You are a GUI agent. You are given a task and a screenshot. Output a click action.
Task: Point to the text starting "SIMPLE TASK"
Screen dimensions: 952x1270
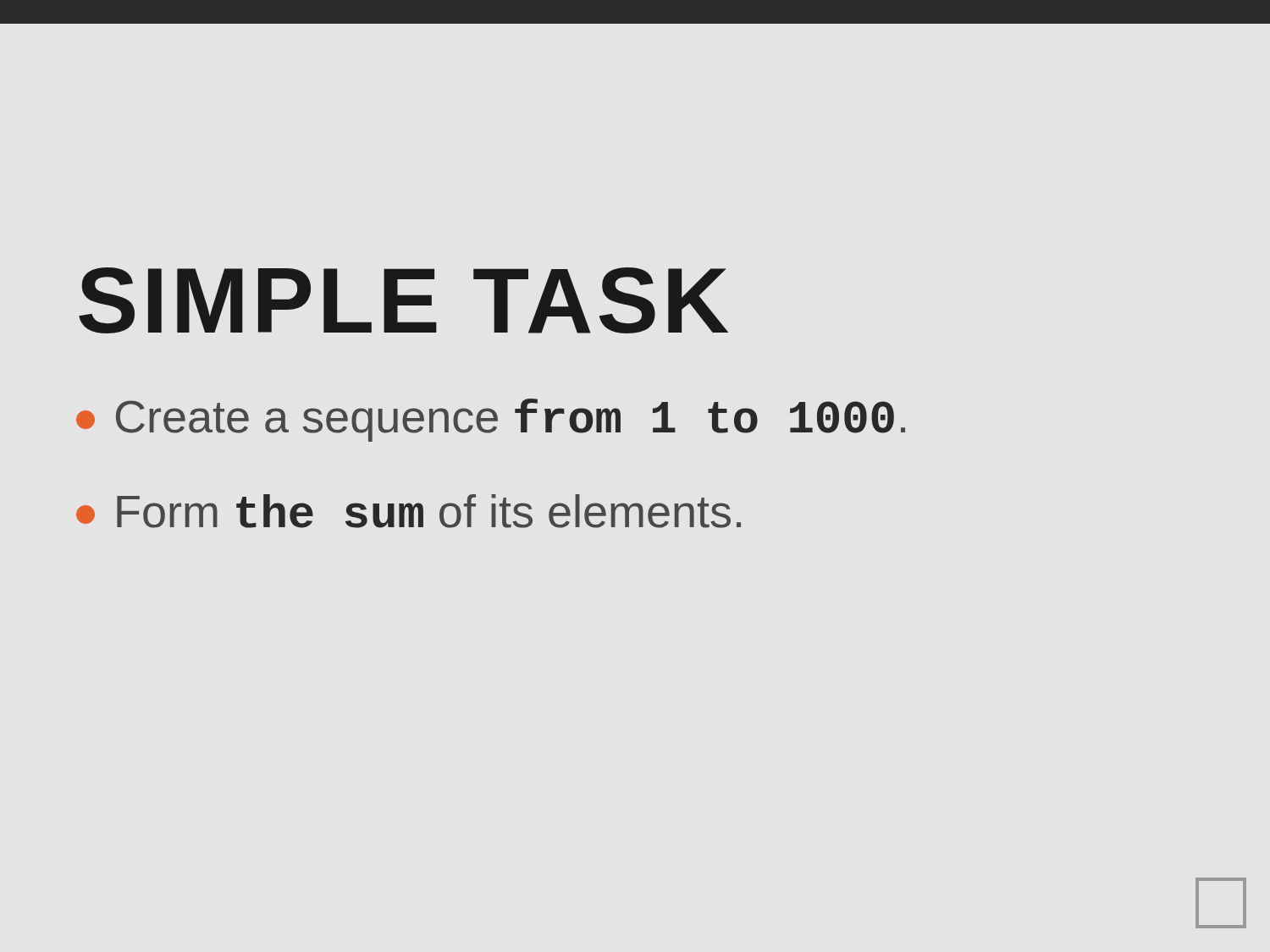tap(404, 300)
